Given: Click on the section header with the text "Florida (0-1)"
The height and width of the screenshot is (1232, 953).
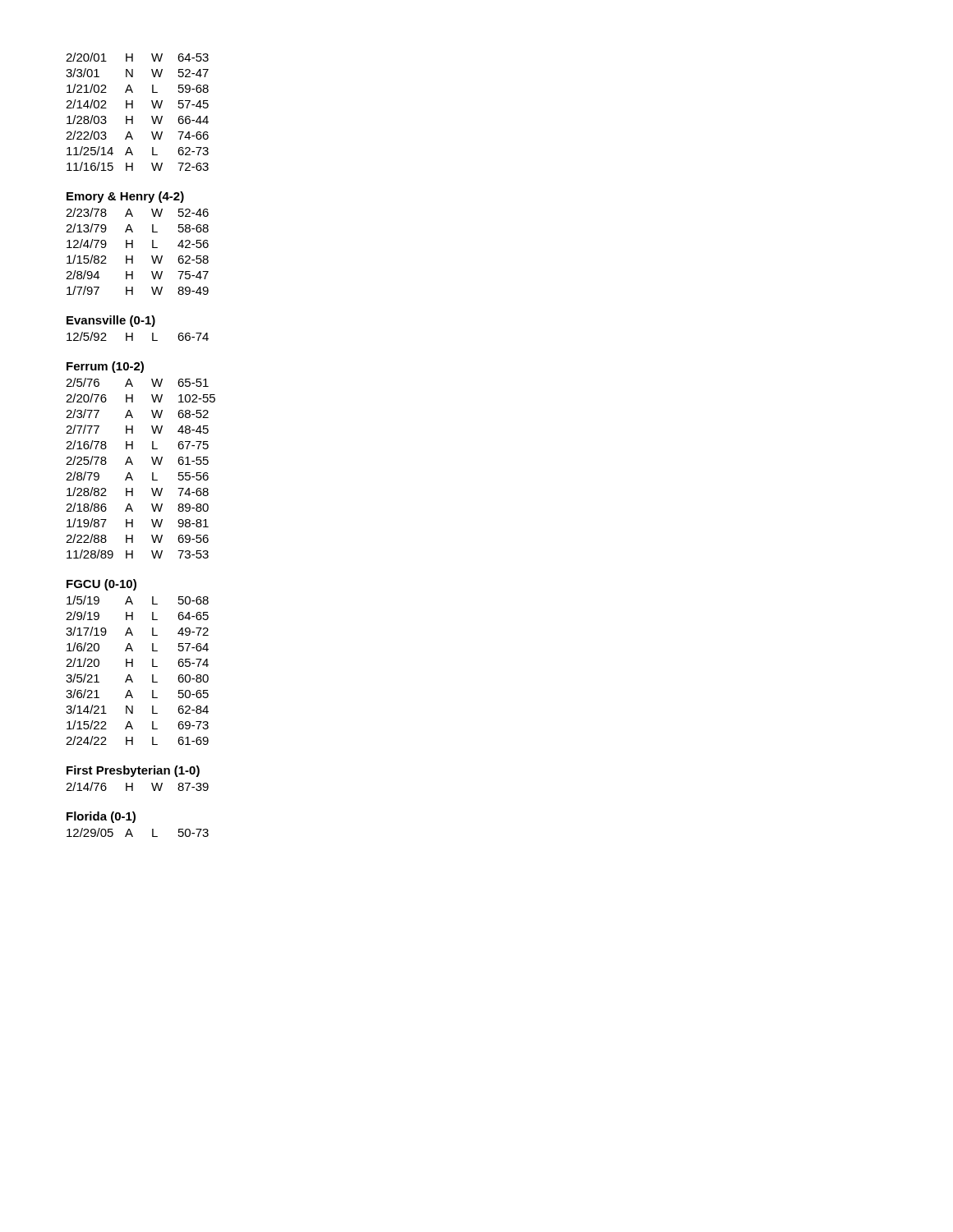Looking at the screenshot, I should click(101, 816).
